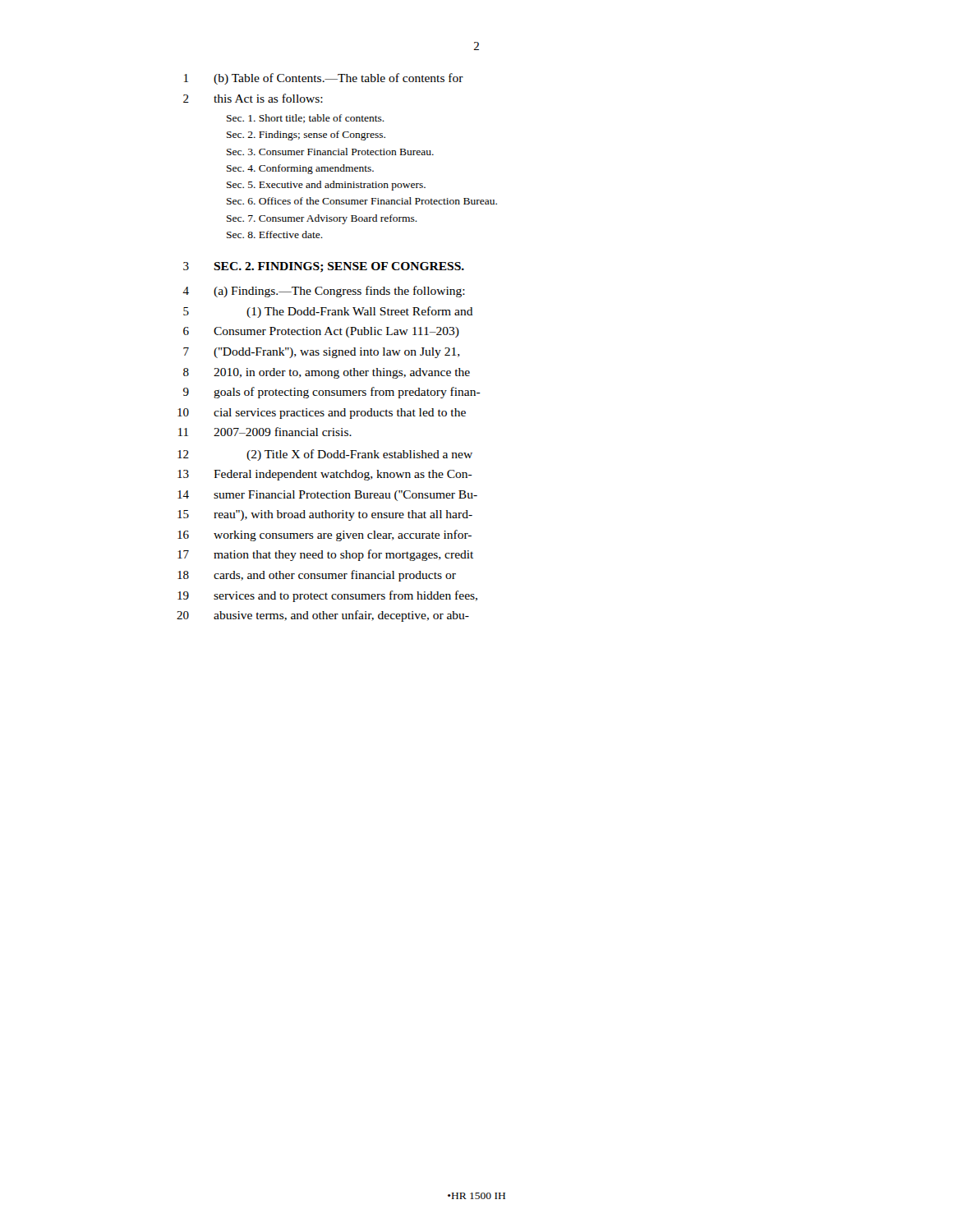Find the block on this page that starts "5 (1) The Dodd-Frank Wall"
This screenshot has width=953, height=1232.
310,311
